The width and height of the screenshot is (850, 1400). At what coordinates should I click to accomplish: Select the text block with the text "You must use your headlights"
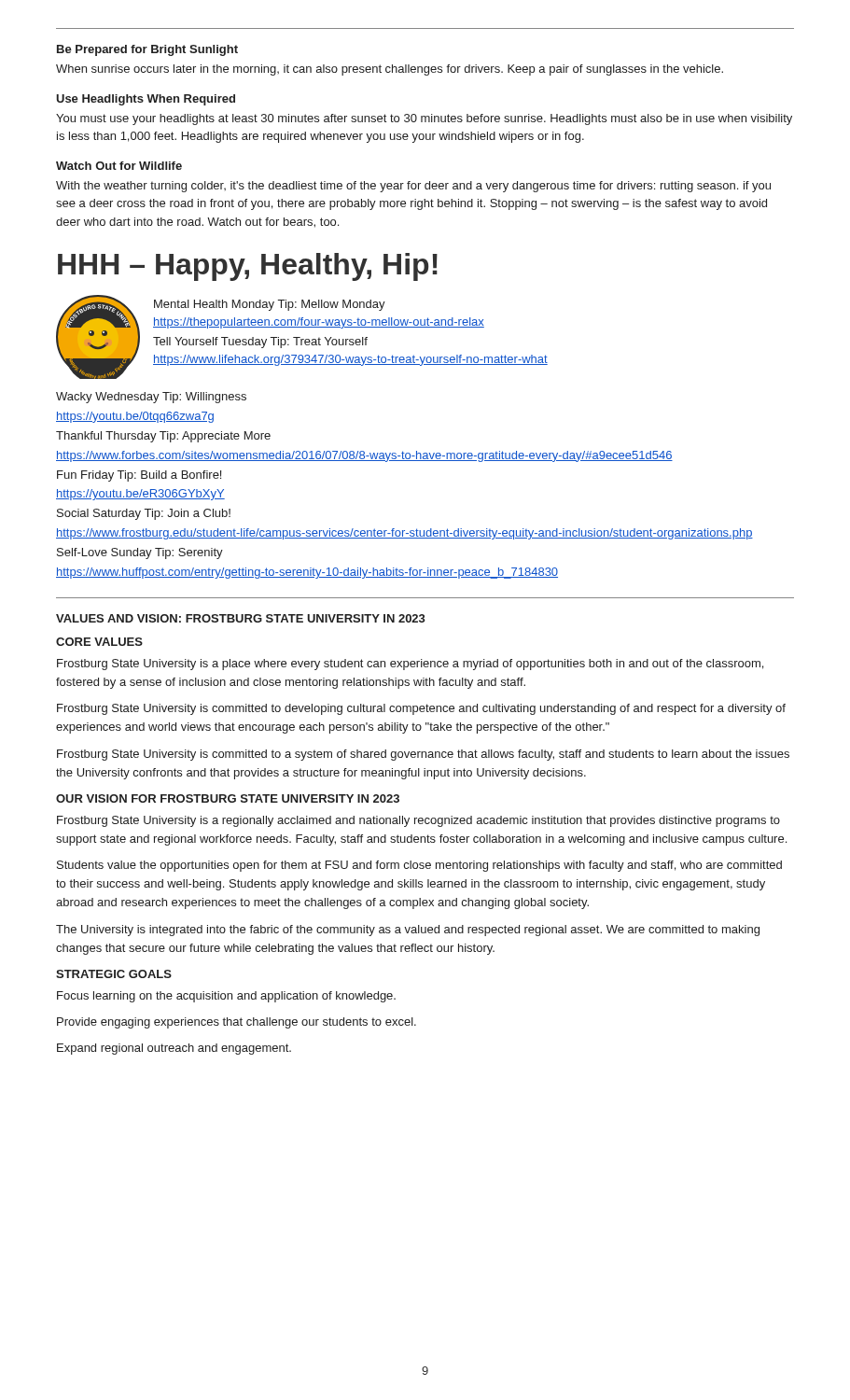[x=424, y=127]
